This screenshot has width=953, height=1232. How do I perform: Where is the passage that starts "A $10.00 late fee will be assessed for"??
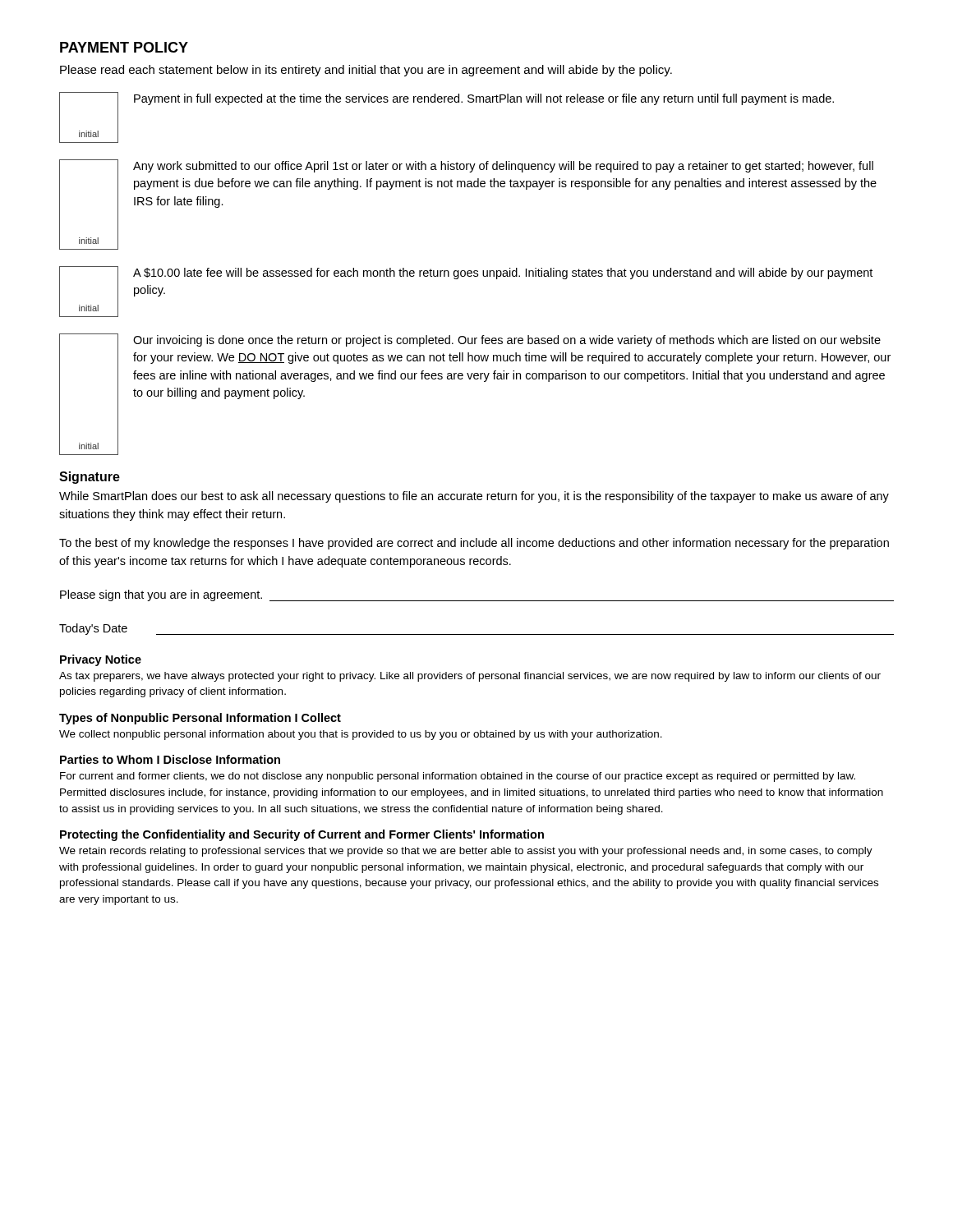tap(503, 281)
